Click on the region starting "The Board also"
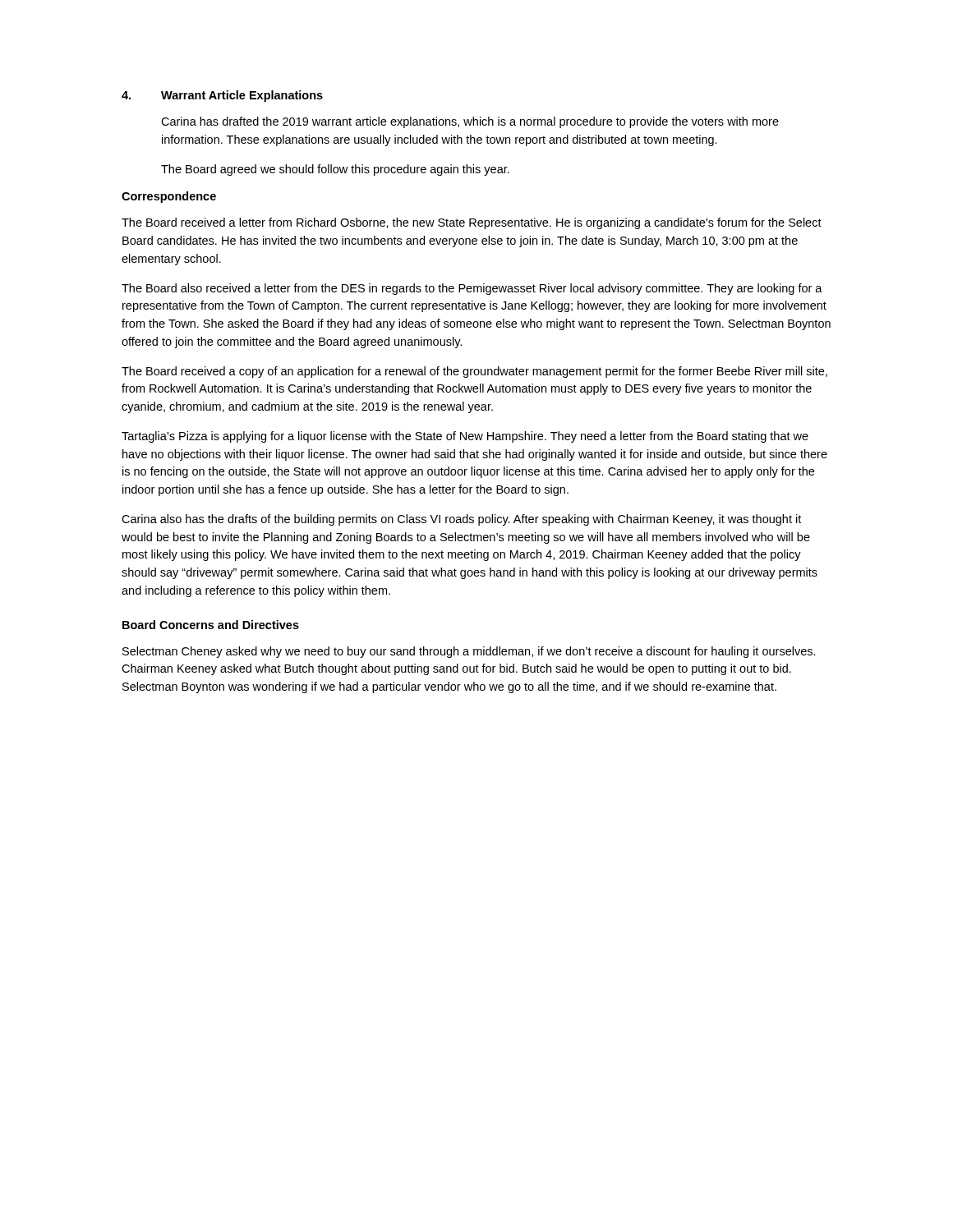 coord(476,315)
